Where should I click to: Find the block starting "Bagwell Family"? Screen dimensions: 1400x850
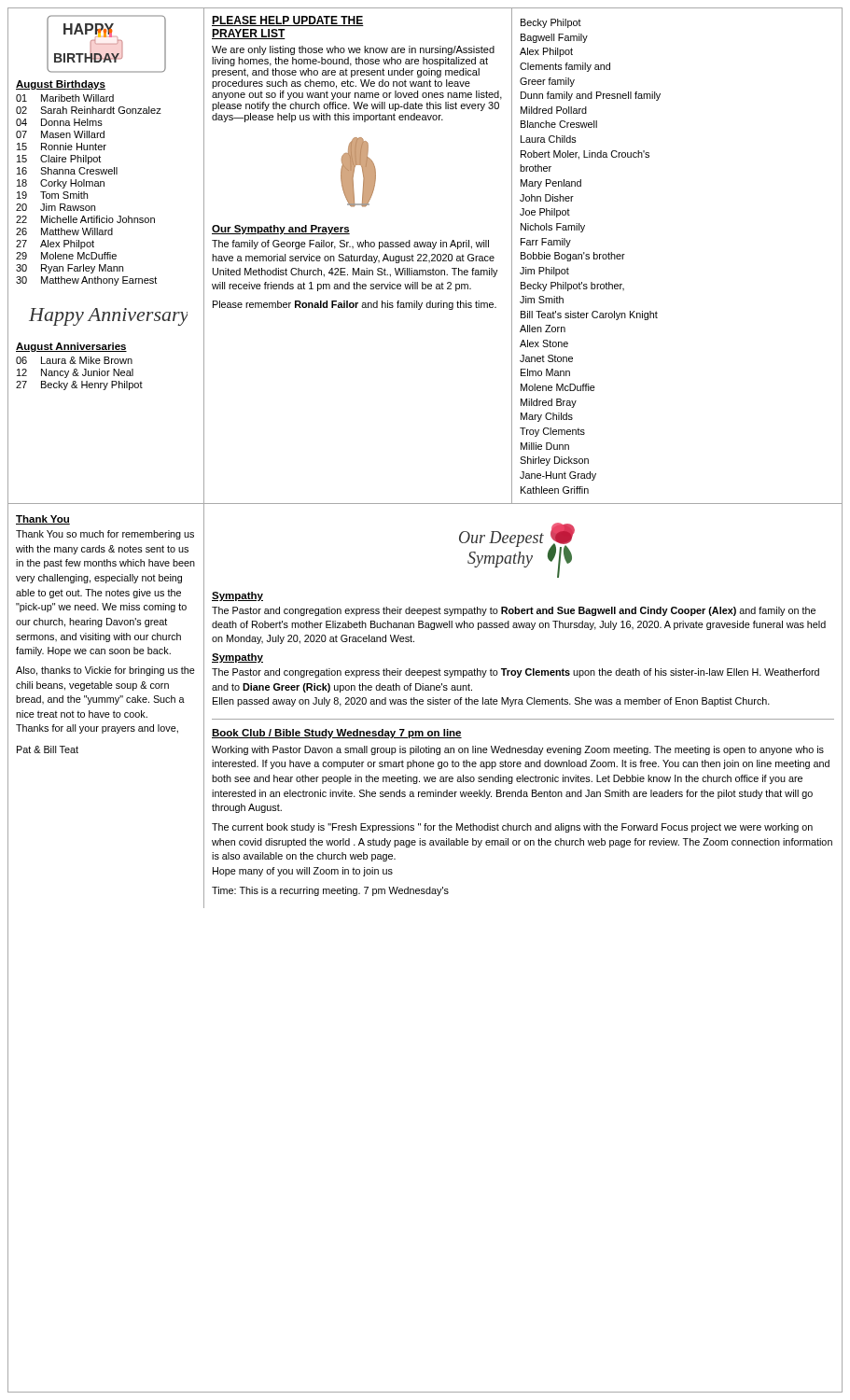[x=554, y=37]
